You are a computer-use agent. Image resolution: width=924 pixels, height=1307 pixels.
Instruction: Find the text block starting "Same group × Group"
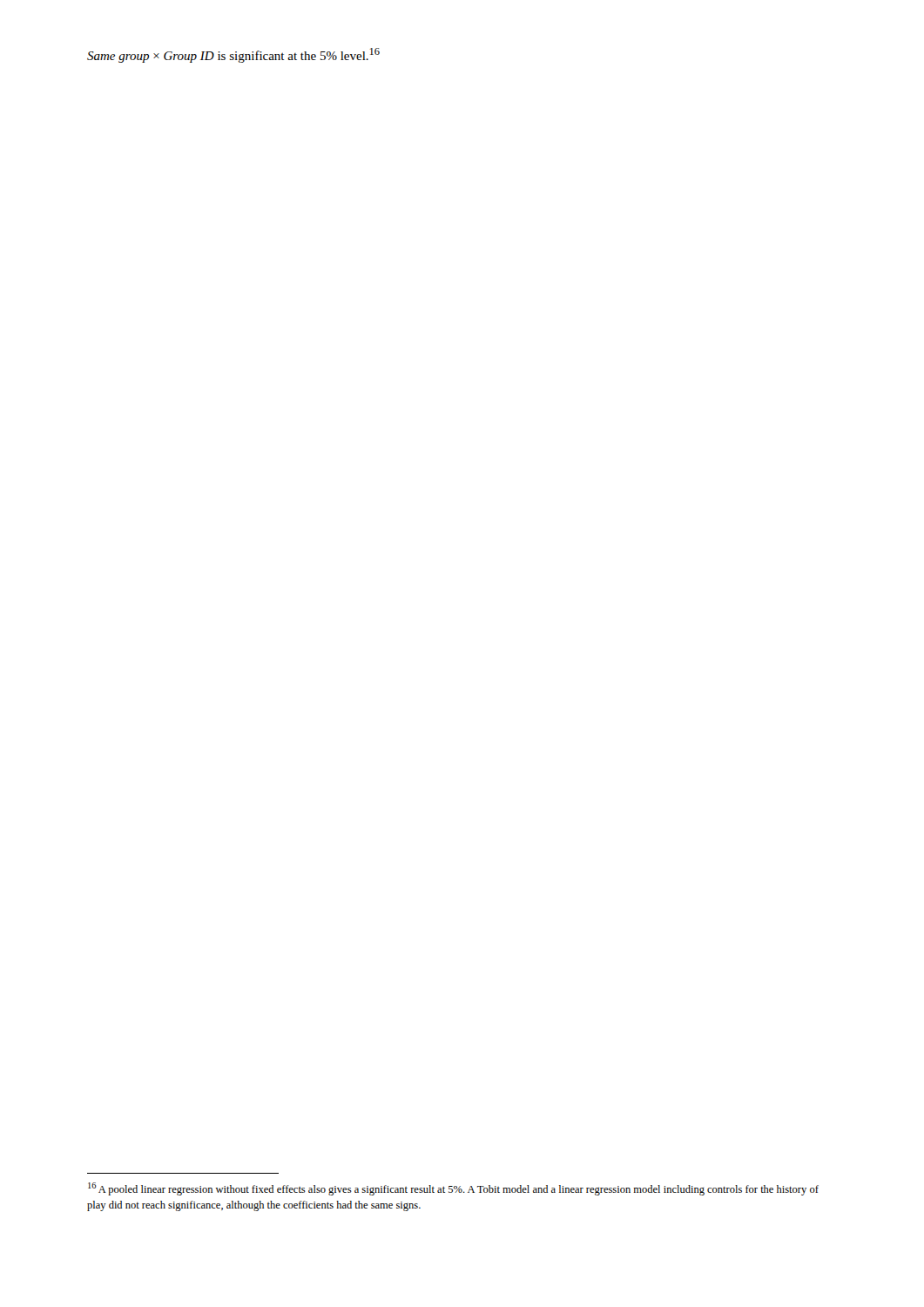tap(233, 54)
